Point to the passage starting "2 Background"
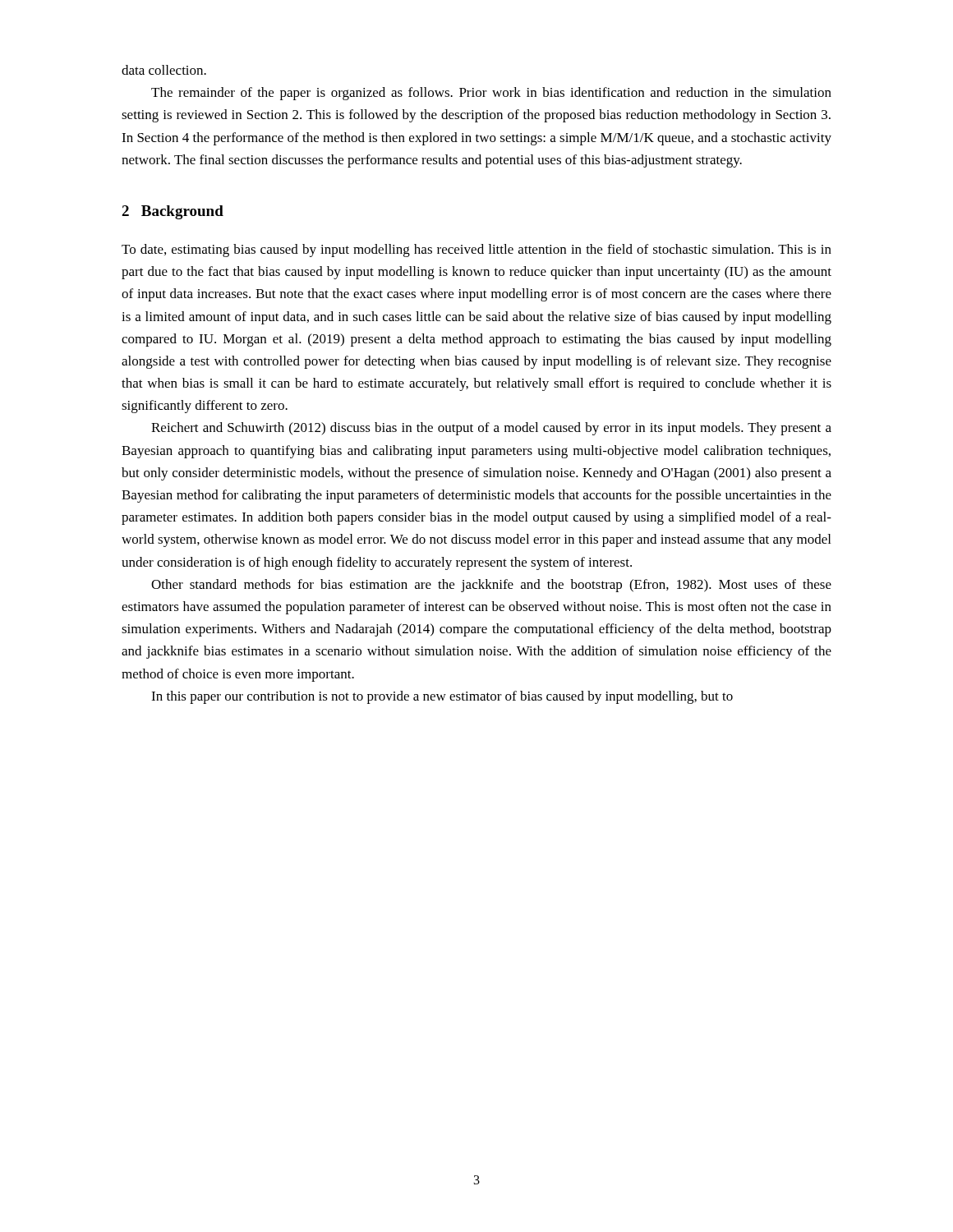Screen dimensions: 1232x953 click(172, 211)
